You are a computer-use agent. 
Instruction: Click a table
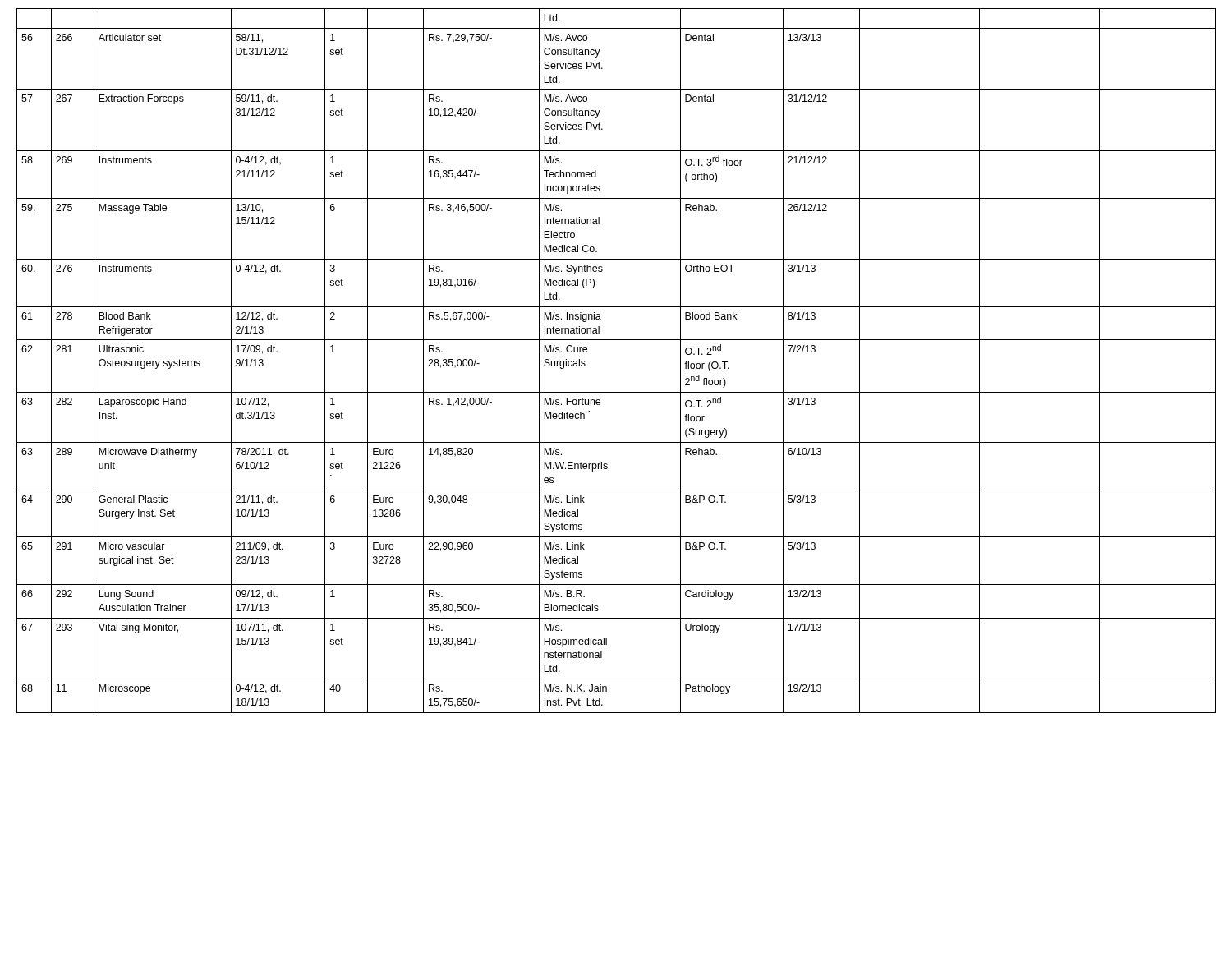point(616,361)
